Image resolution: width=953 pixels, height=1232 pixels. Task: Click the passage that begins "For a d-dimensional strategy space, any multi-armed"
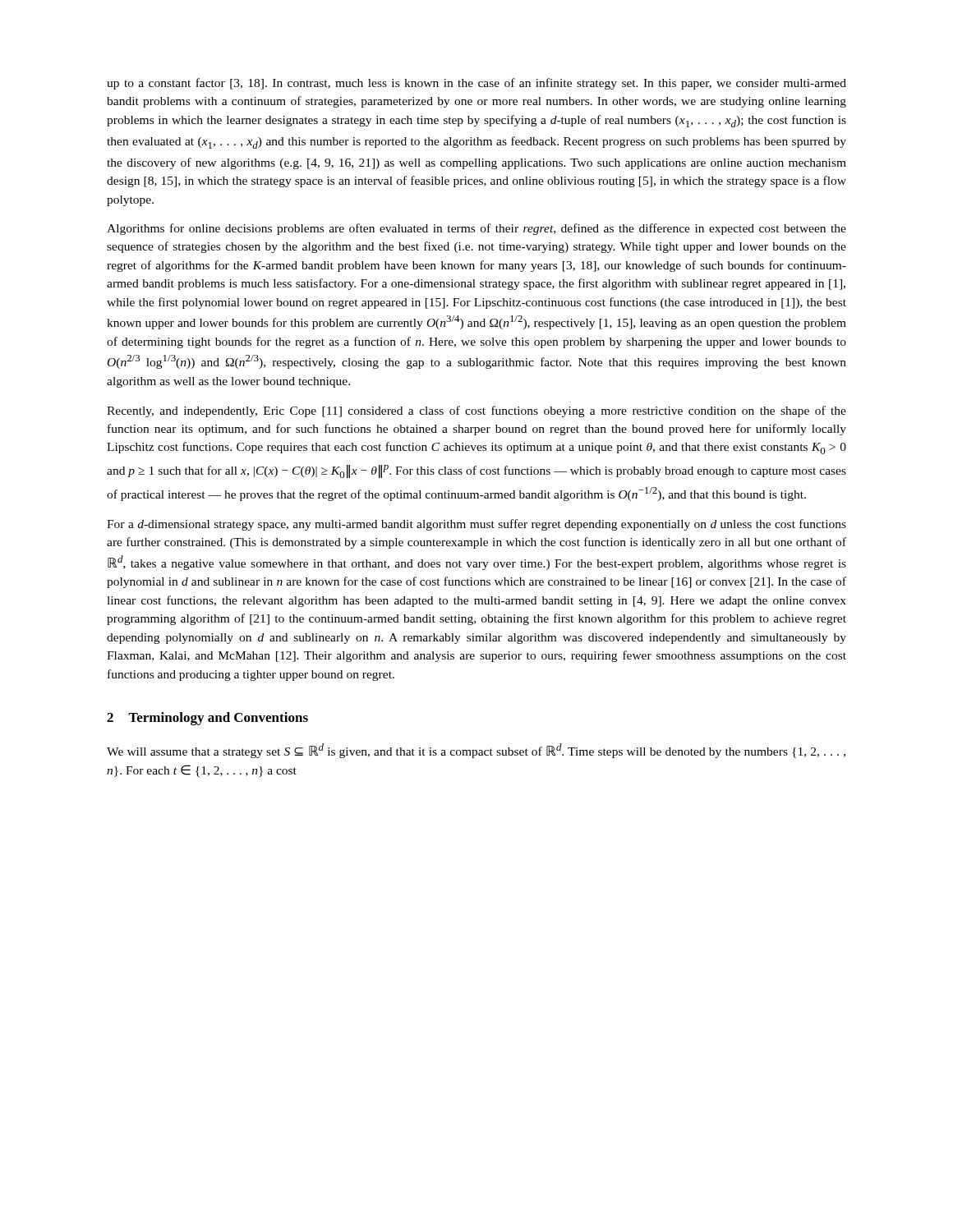(x=476, y=599)
